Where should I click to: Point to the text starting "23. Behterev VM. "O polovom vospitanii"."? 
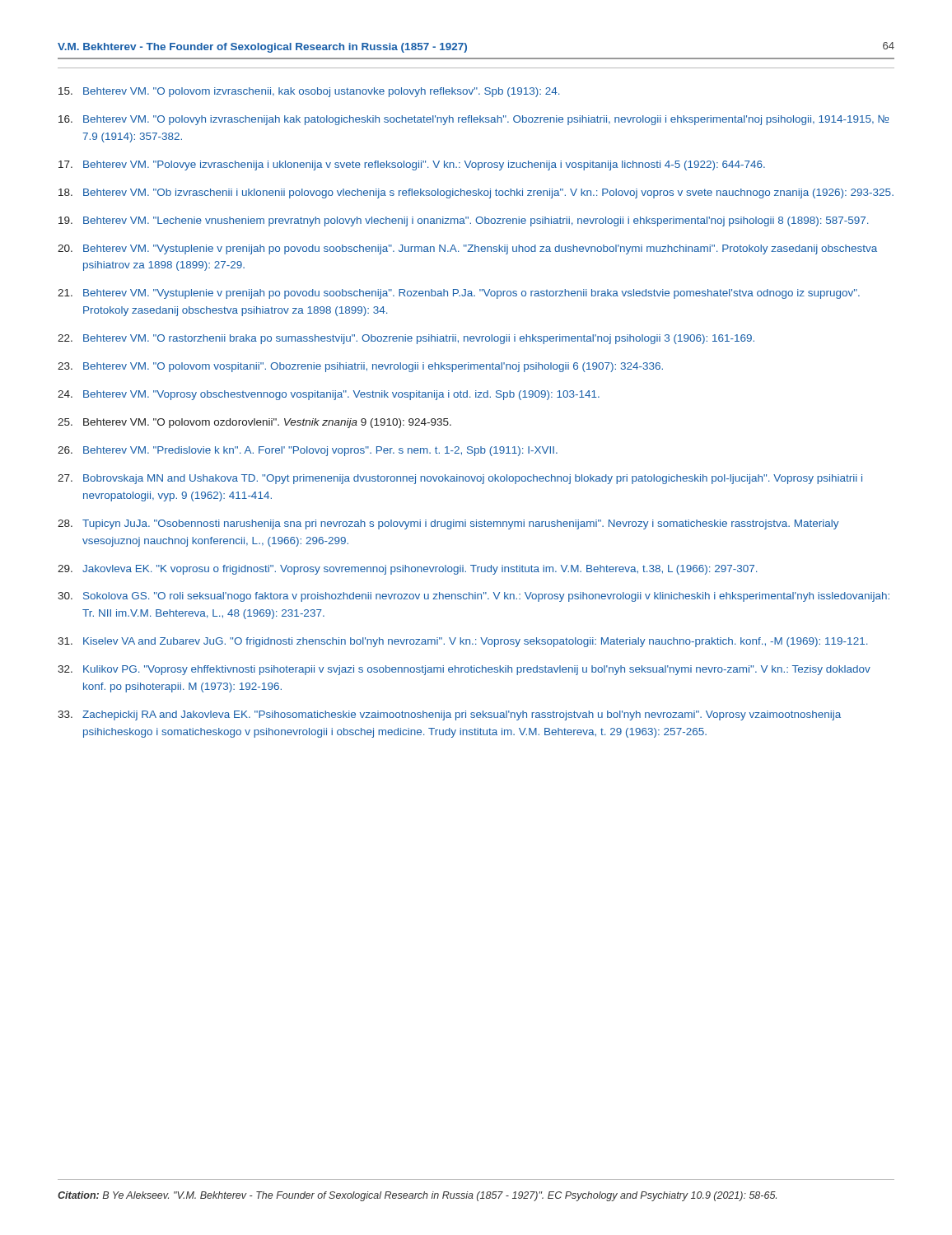(476, 367)
